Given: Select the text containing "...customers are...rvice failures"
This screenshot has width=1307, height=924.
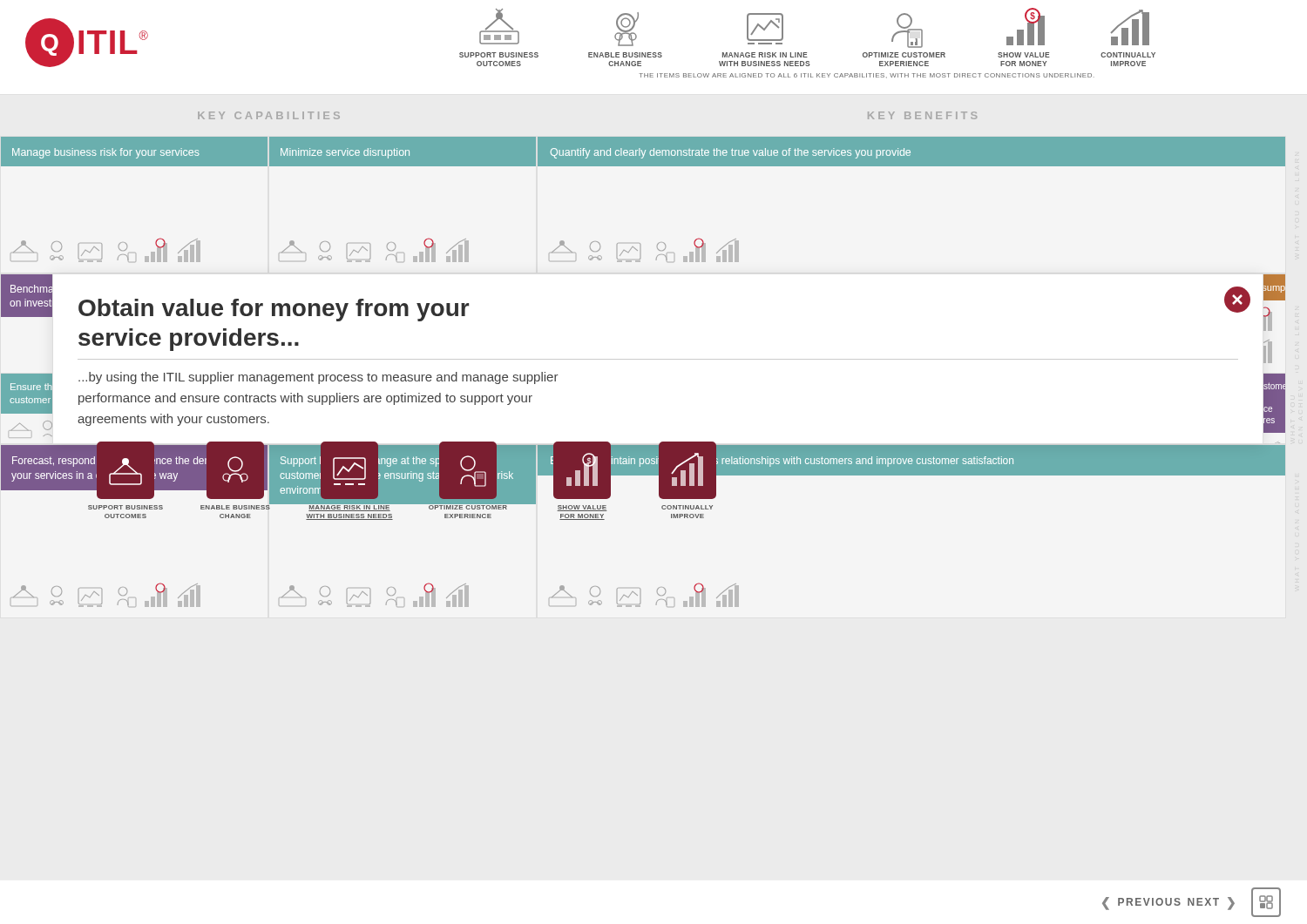Looking at the screenshot, I should pos(1266,403).
